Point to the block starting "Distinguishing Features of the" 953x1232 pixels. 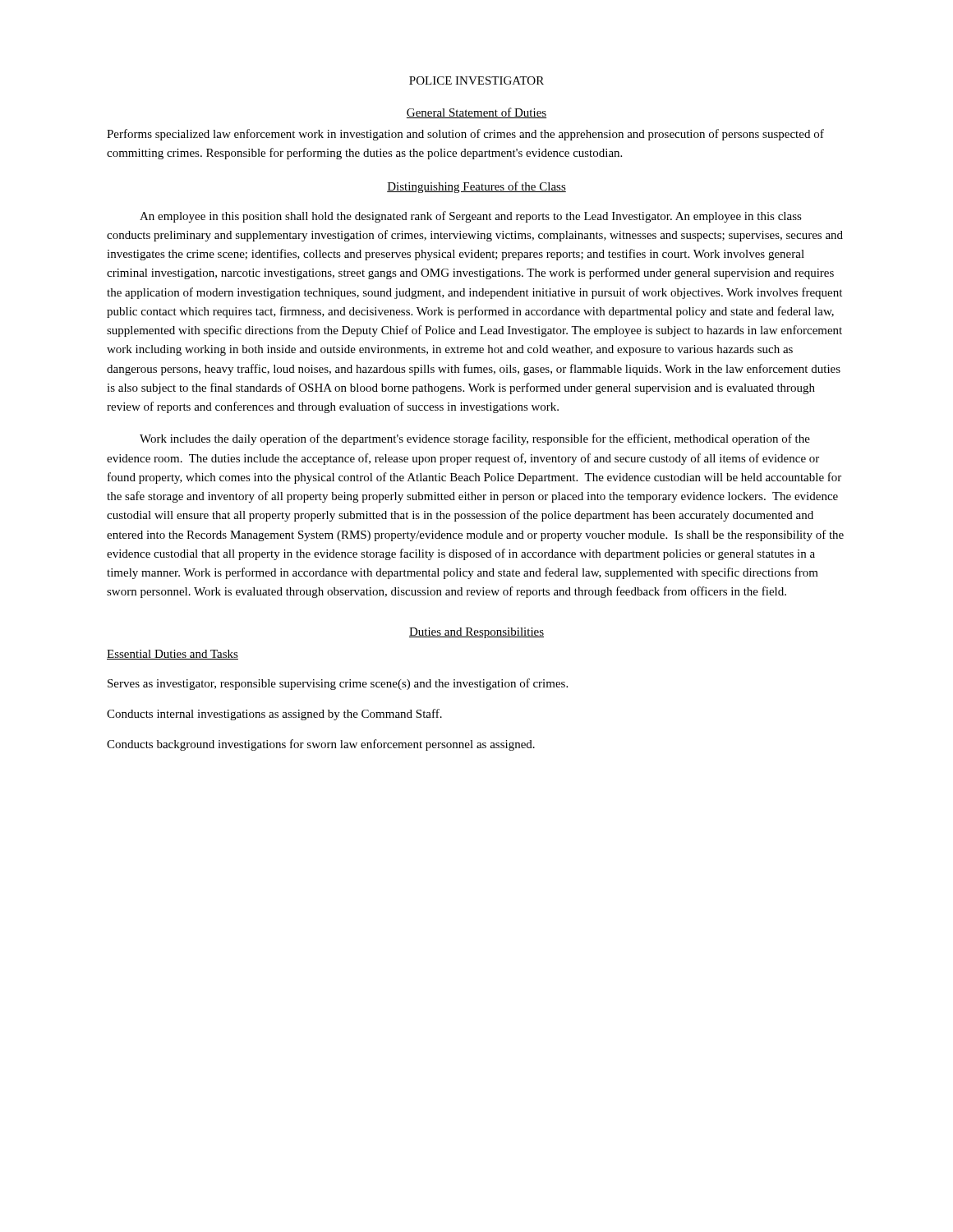coord(476,186)
